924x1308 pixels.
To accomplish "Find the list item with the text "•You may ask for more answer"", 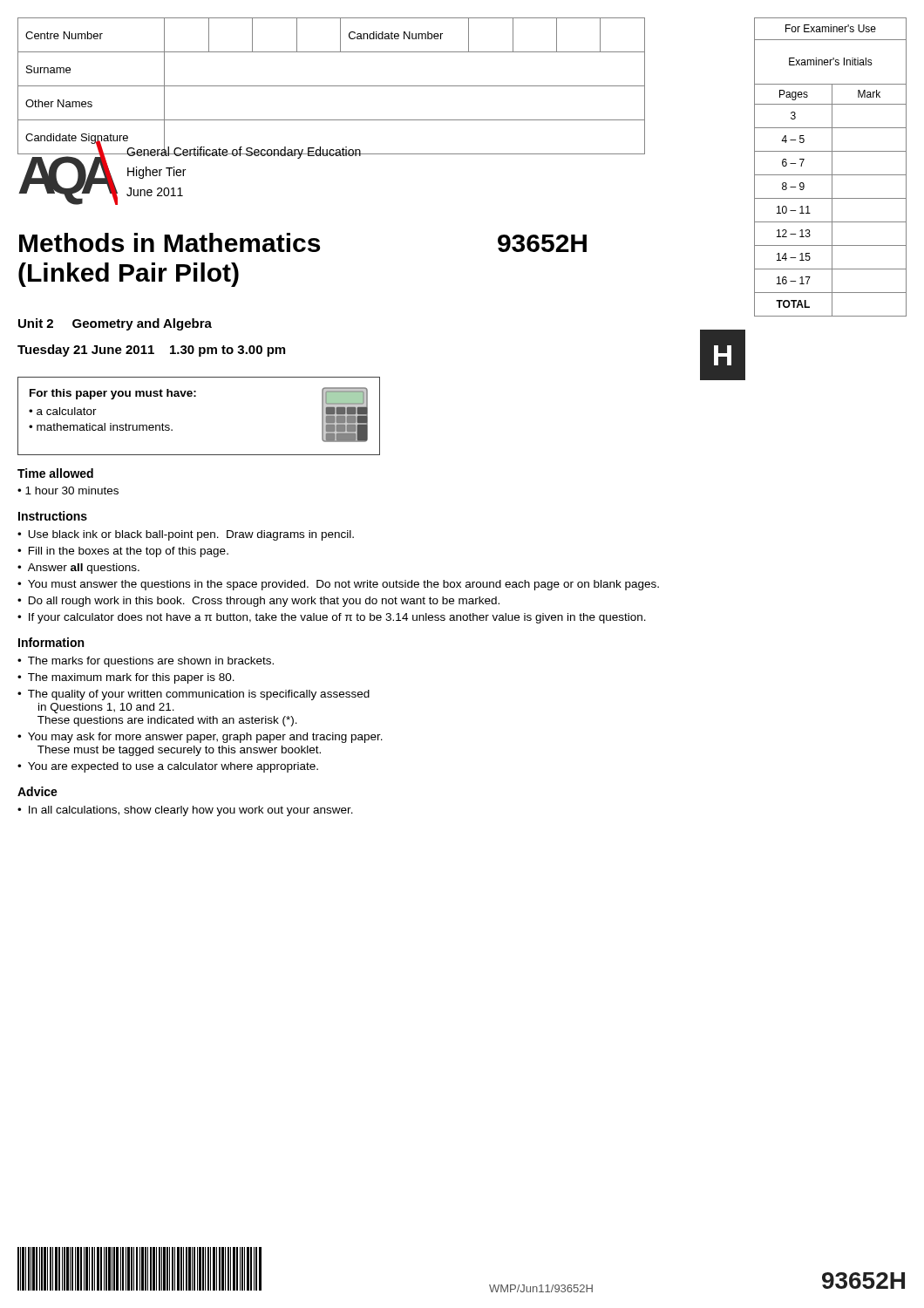I will (200, 743).
